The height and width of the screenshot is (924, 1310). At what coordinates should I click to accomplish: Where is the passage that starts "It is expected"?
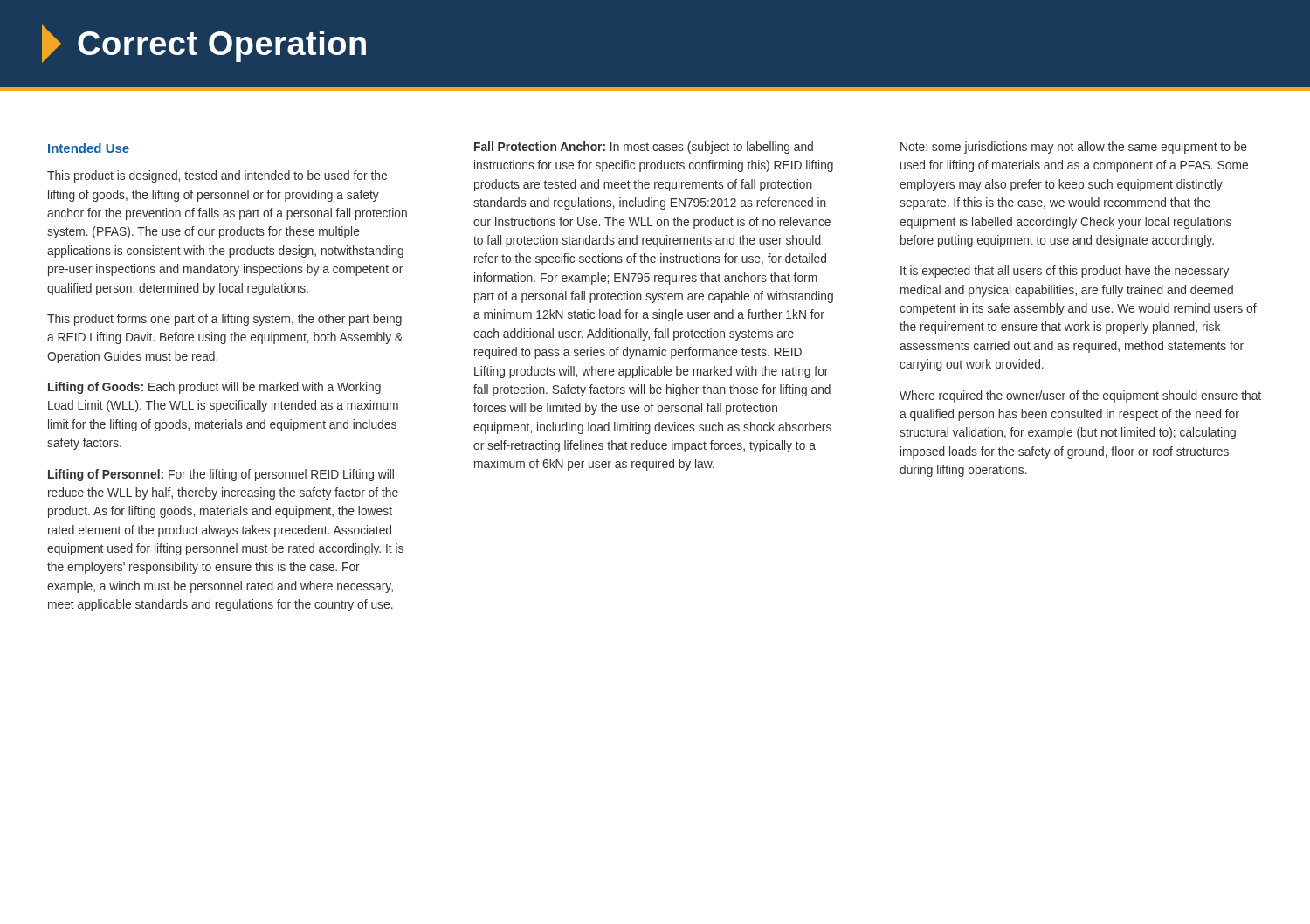[x=1078, y=318]
